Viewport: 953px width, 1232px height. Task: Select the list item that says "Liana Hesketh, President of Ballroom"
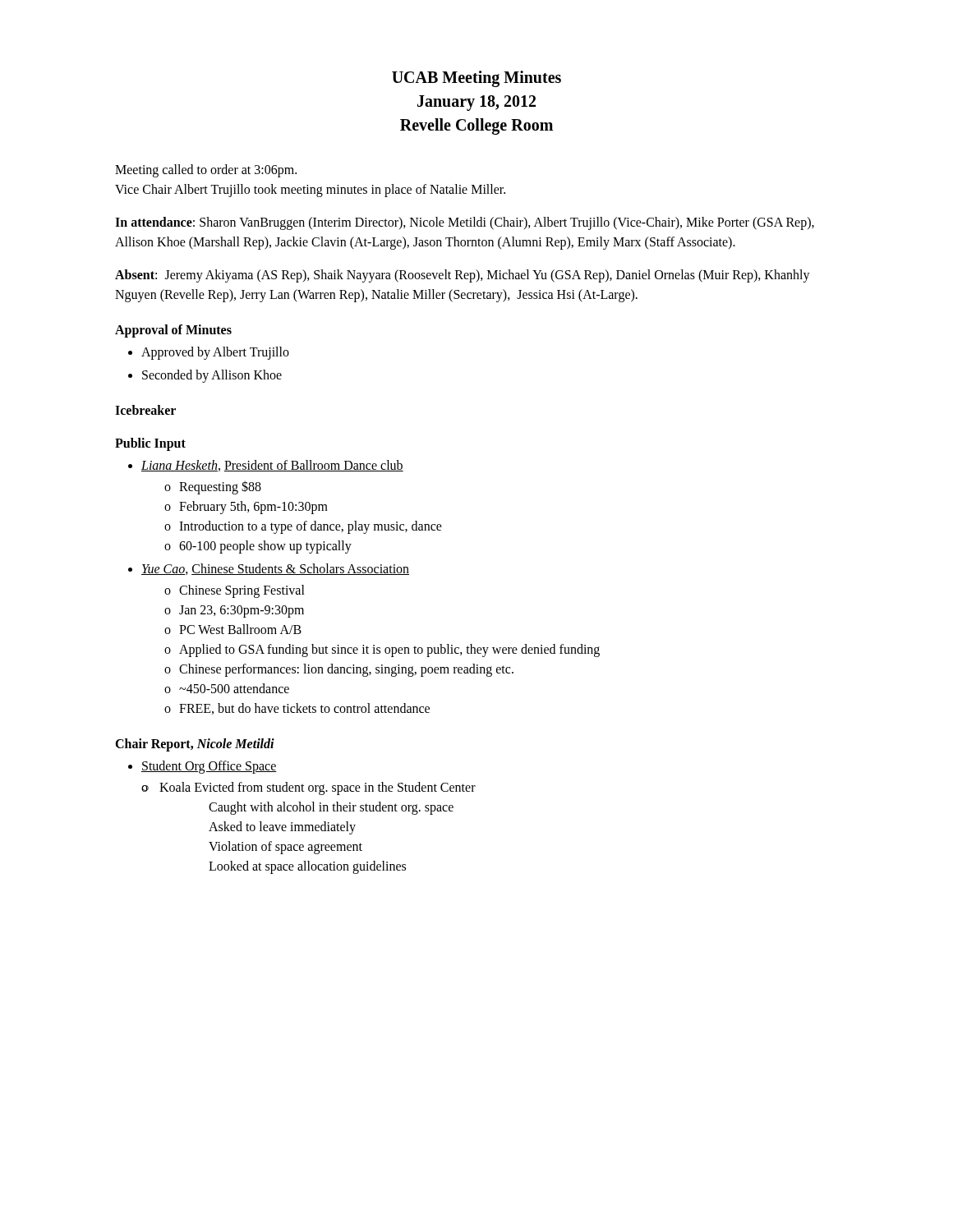pyautogui.click(x=272, y=466)
